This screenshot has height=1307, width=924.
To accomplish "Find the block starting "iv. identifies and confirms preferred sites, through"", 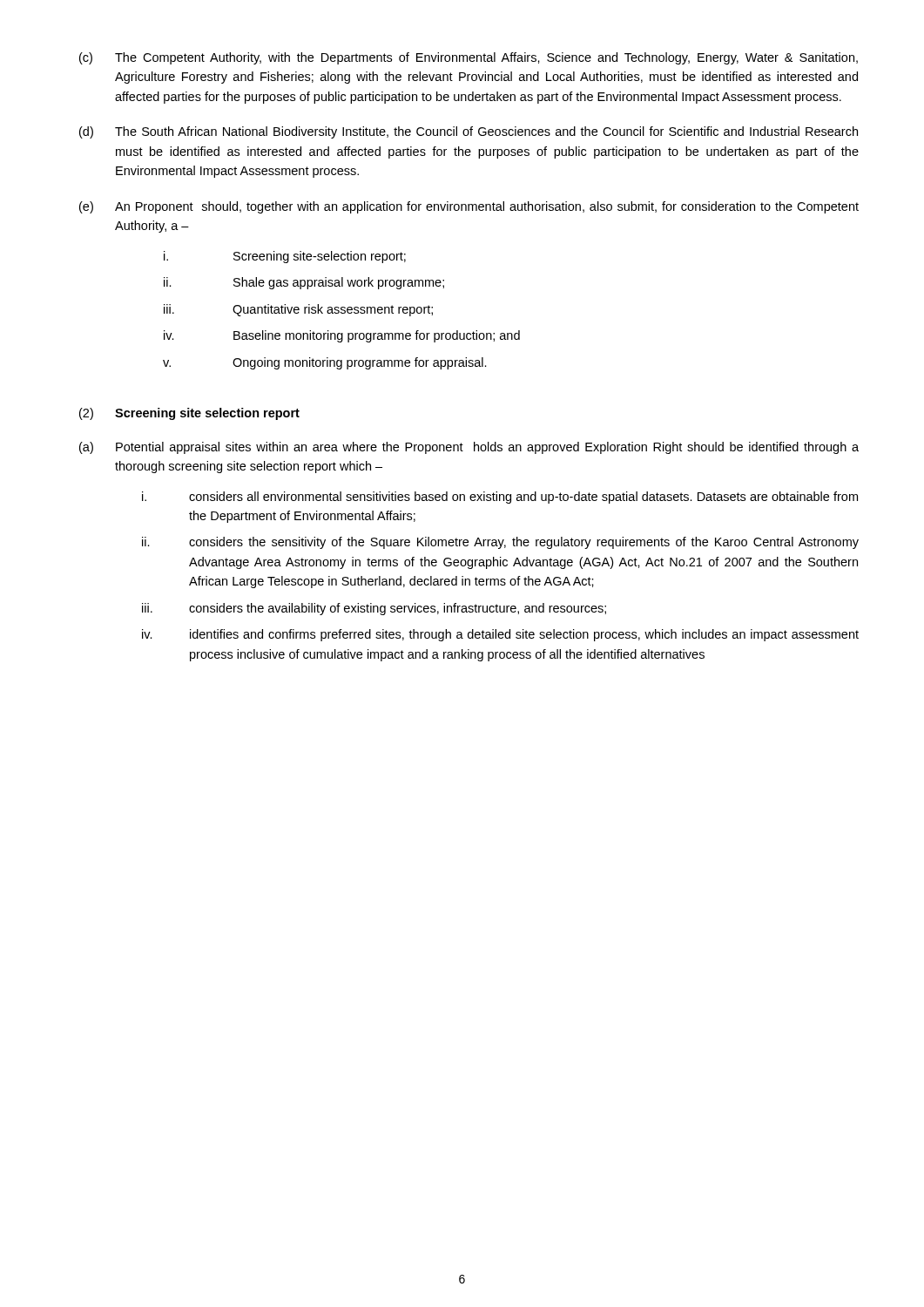I will (500, 645).
